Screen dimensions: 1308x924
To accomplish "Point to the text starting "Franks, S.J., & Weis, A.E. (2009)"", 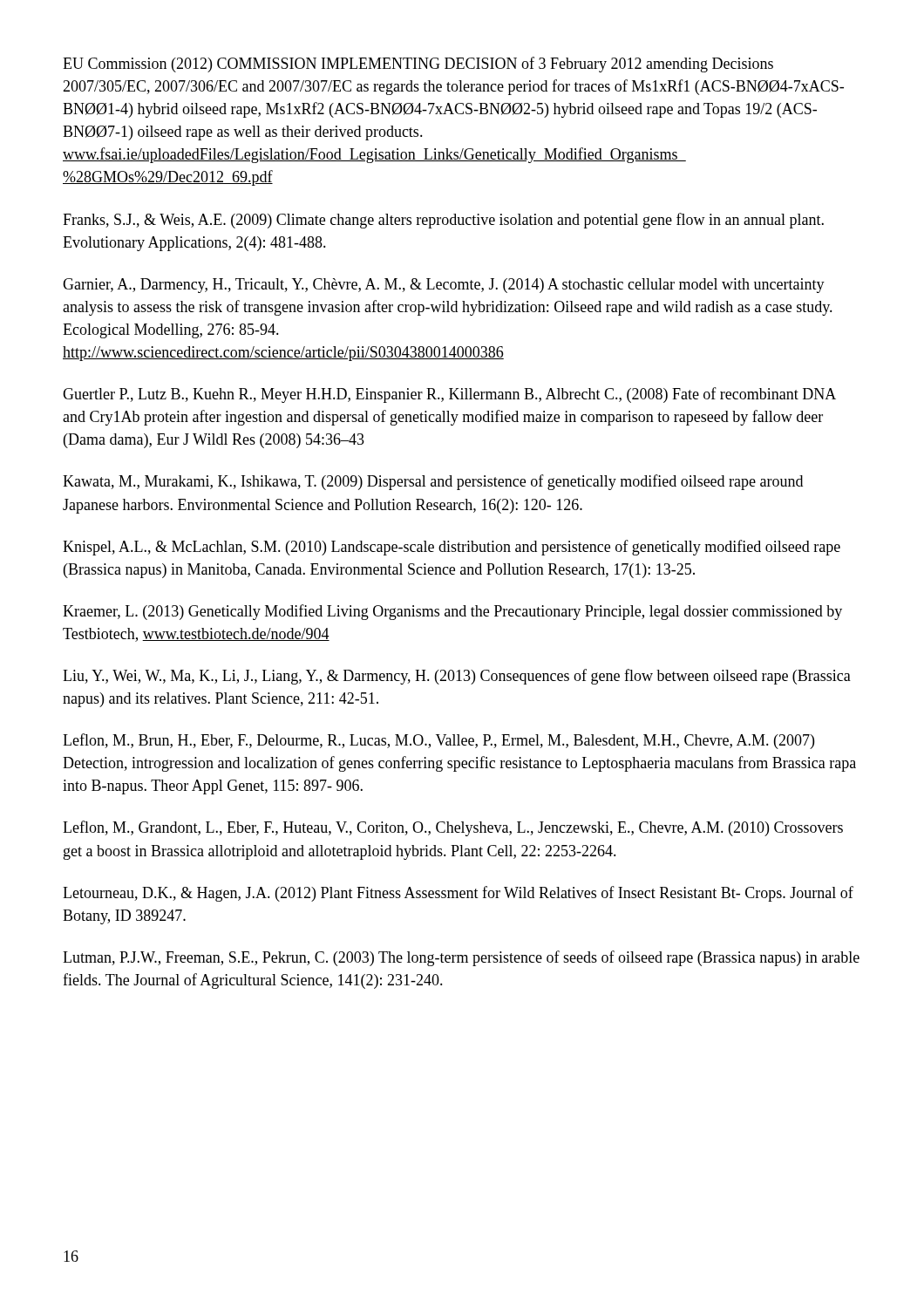I will [444, 231].
